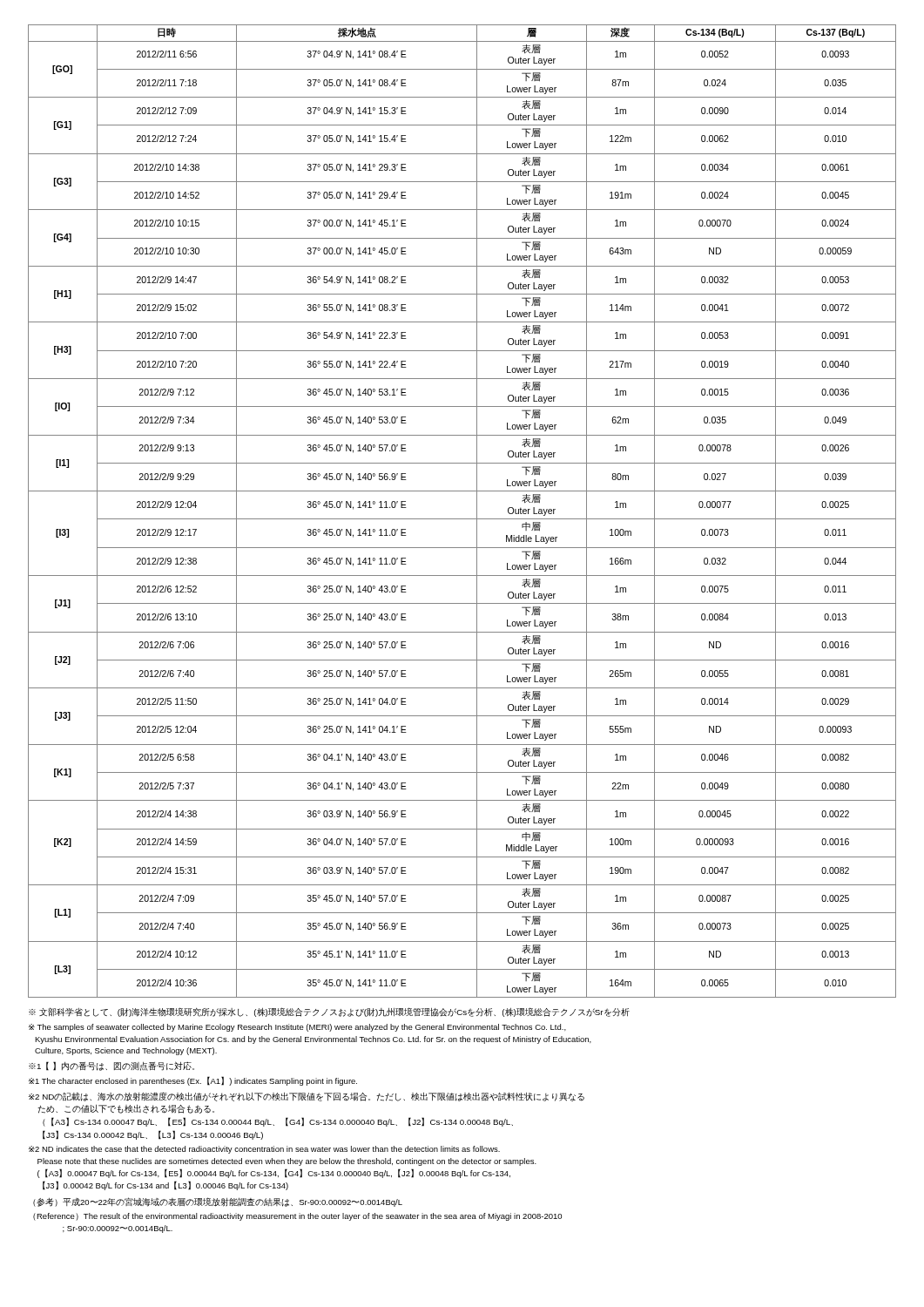
Task: Point to the block beginning "※2 NDの記載は、海水の放射能濃度の検出値がそれぞれ以下の検出下限値を下回る場合。ただし、検出下限値は検出器や試料性状により異なる ため、この値以下でも検出される場合もある。 （【A3】Cs-134 0.00047"
Action: click(462, 1116)
